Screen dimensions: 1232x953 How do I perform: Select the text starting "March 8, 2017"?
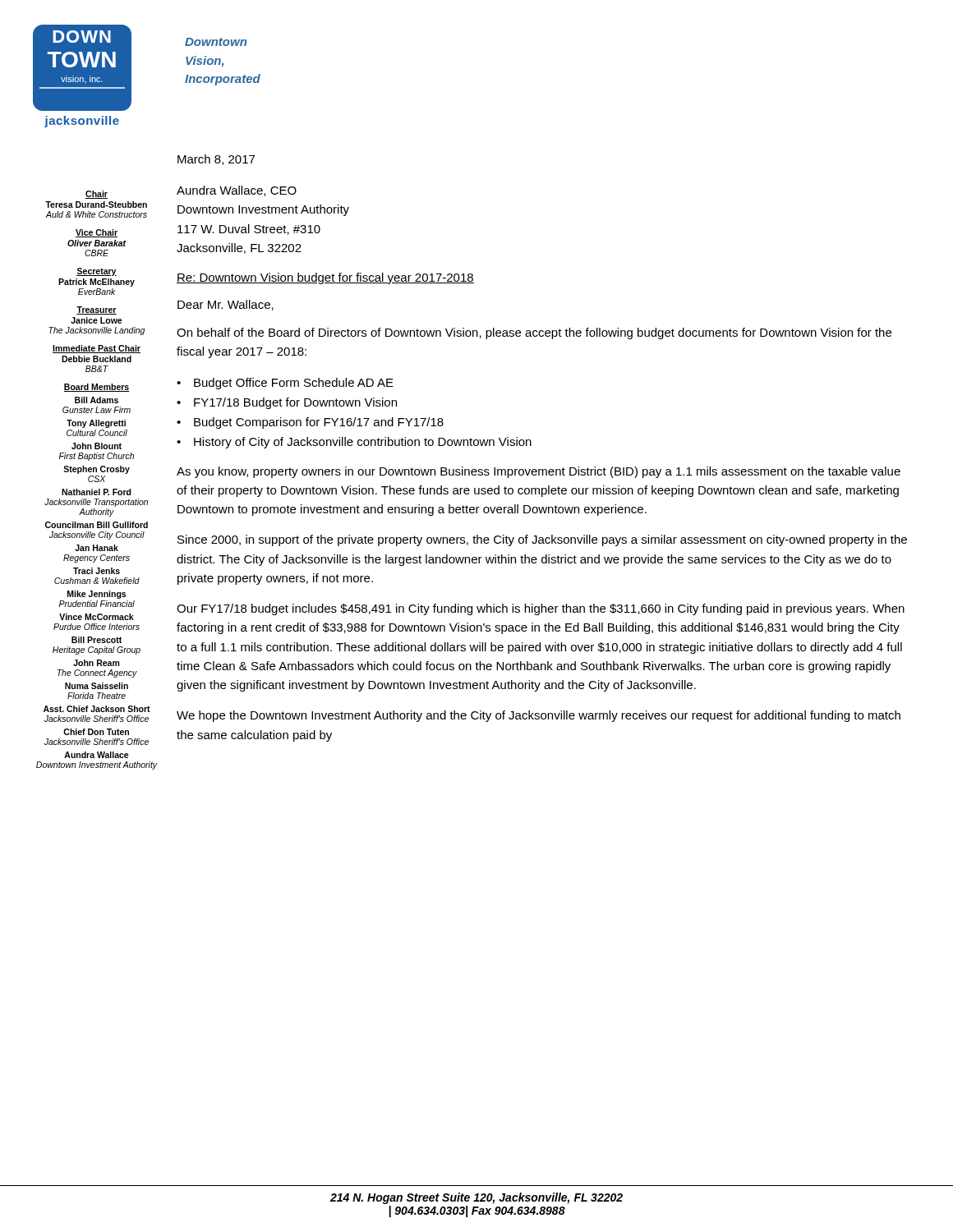tap(216, 159)
